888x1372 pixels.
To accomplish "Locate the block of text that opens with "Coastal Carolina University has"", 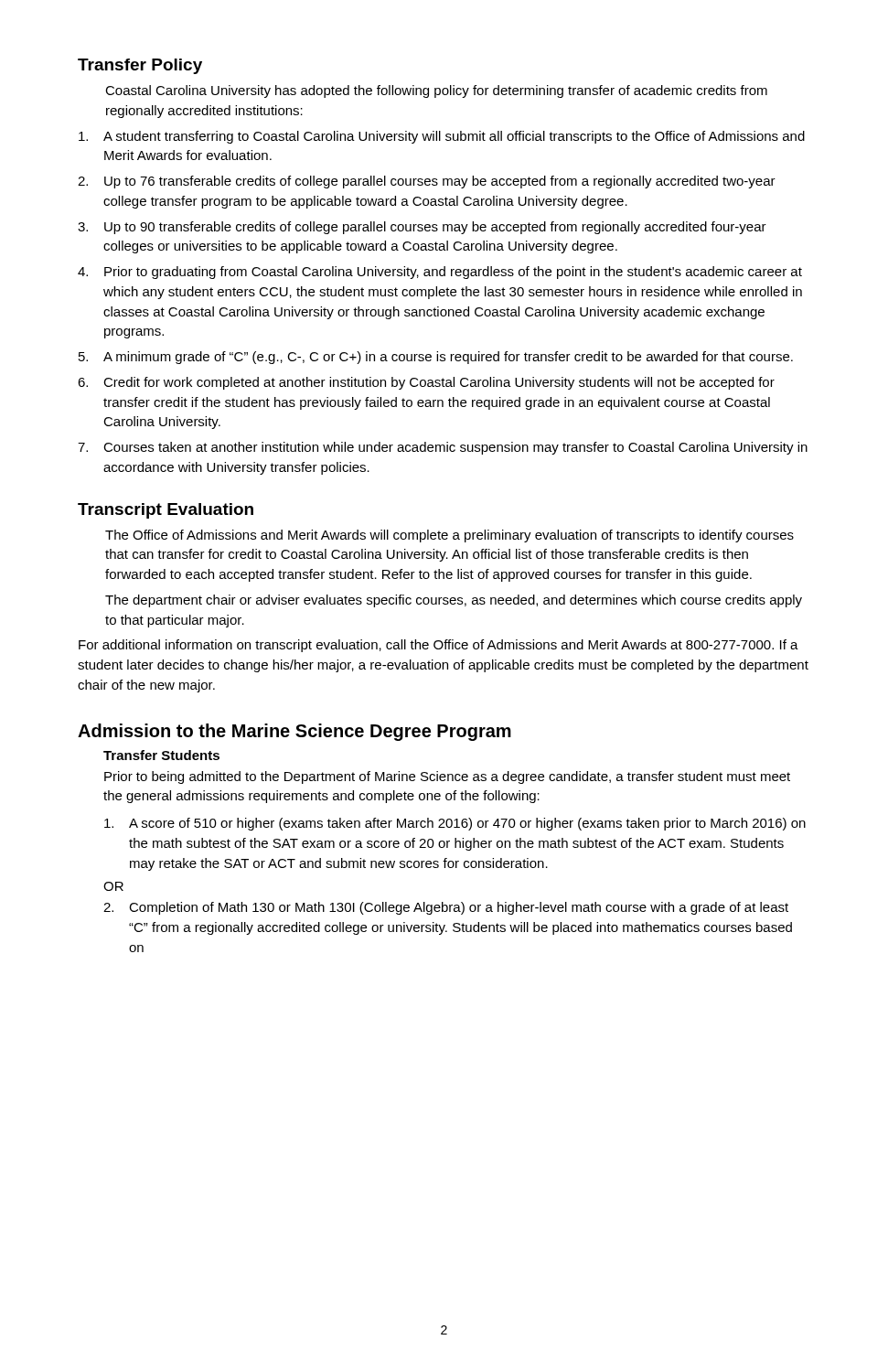I will pos(436,100).
